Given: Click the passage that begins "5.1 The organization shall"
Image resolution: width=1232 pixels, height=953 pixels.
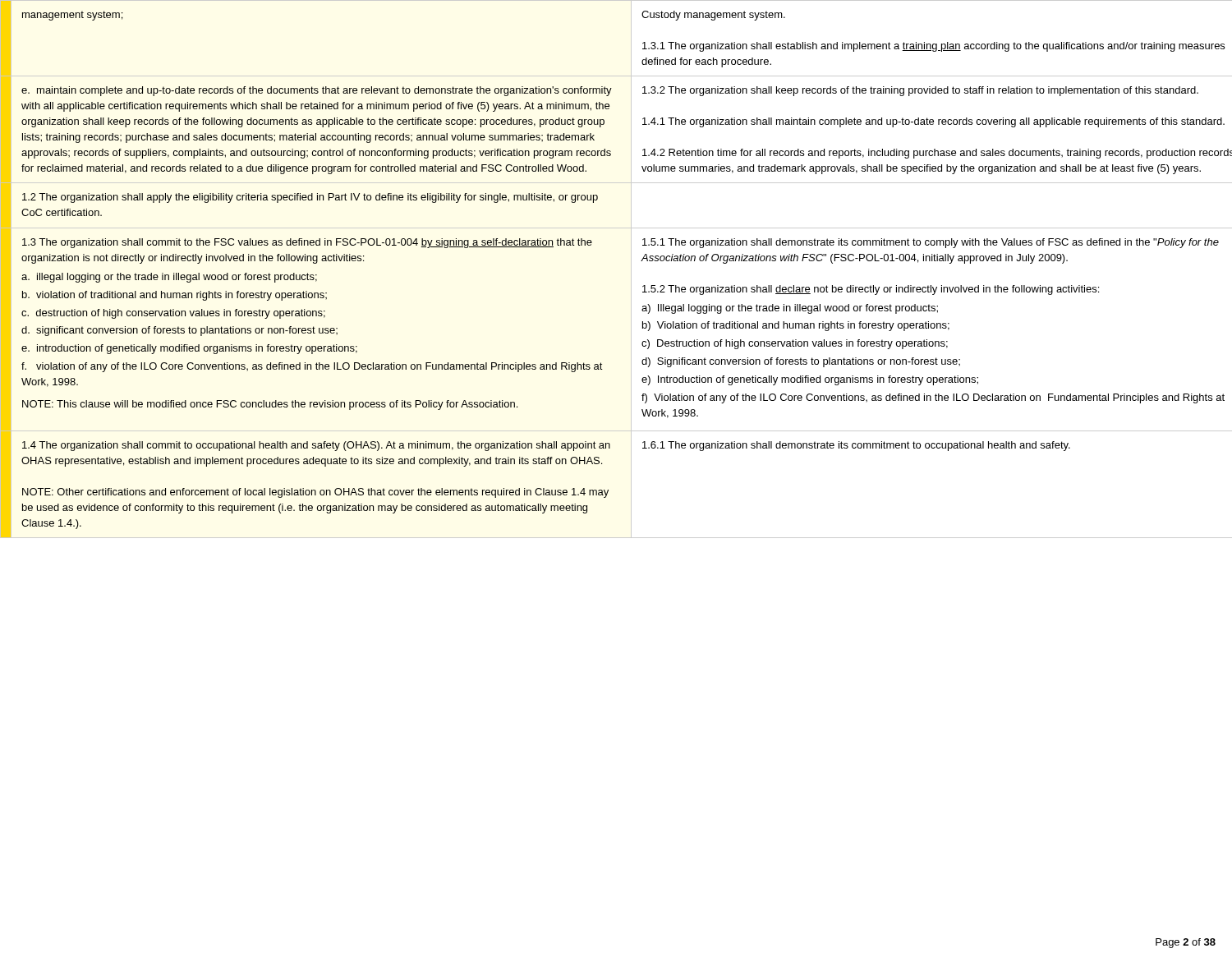Looking at the screenshot, I should [x=937, y=328].
